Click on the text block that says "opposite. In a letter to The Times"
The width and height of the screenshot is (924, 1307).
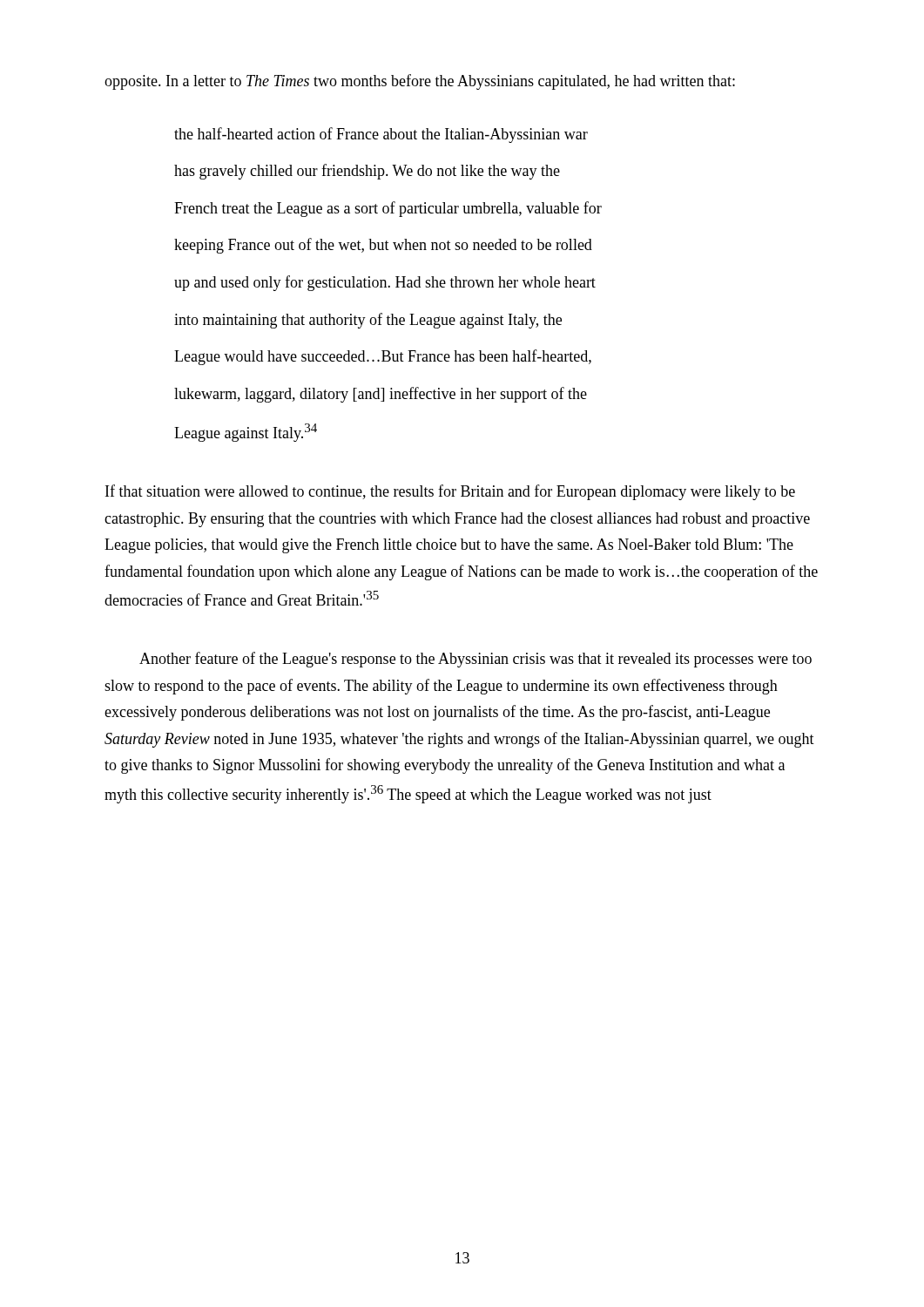(x=462, y=257)
